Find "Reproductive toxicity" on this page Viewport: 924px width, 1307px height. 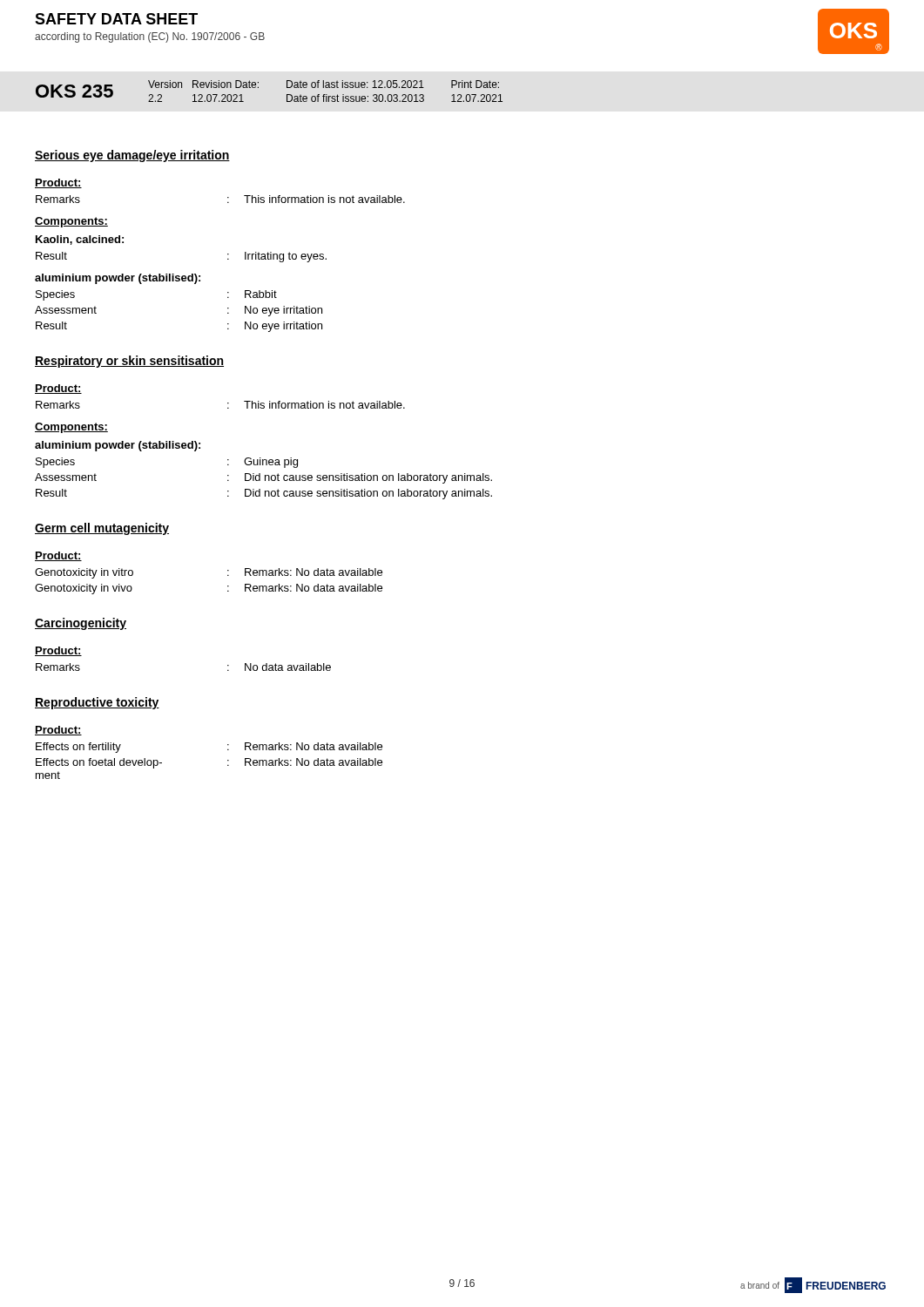pos(97,702)
